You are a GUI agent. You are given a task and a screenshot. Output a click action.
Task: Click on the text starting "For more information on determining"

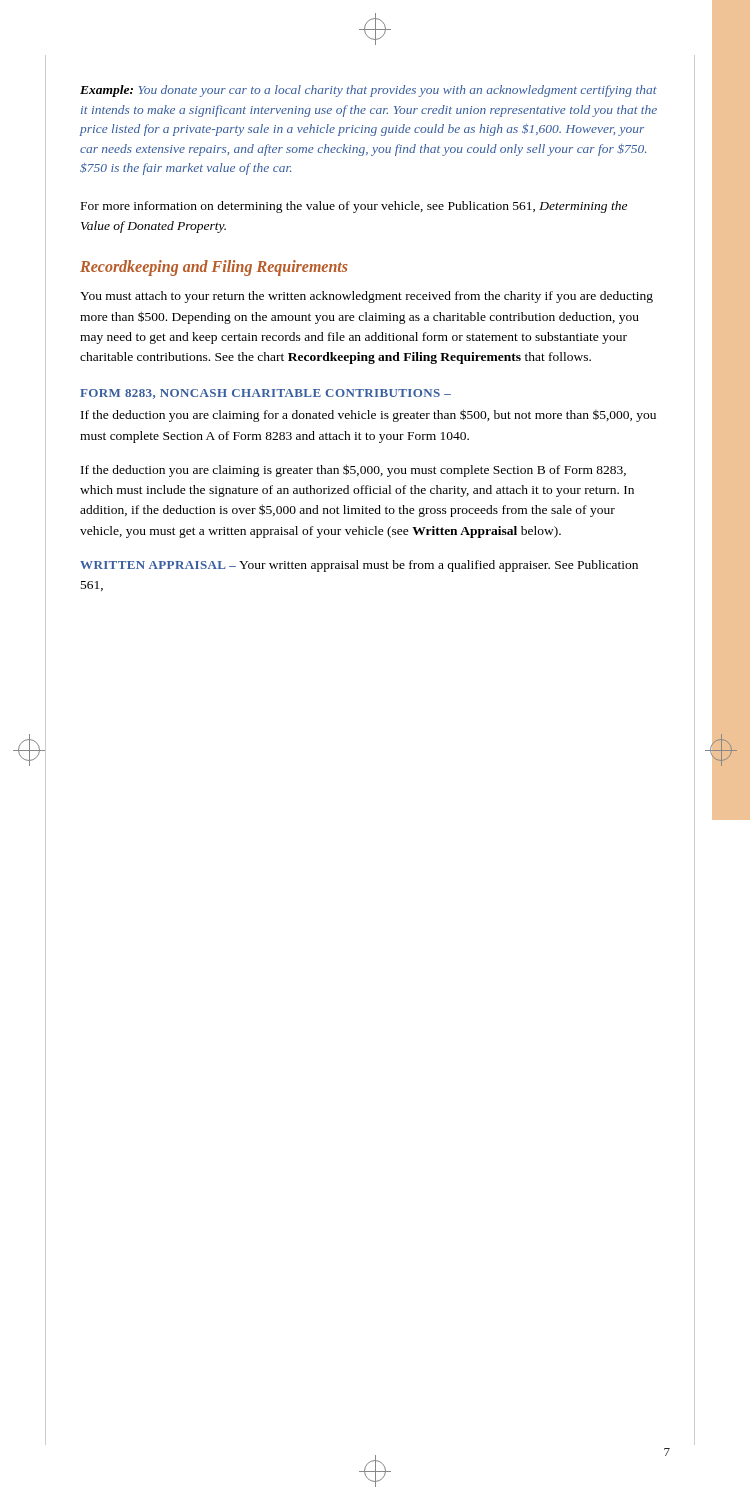pyautogui.click(x=354, y=215)
